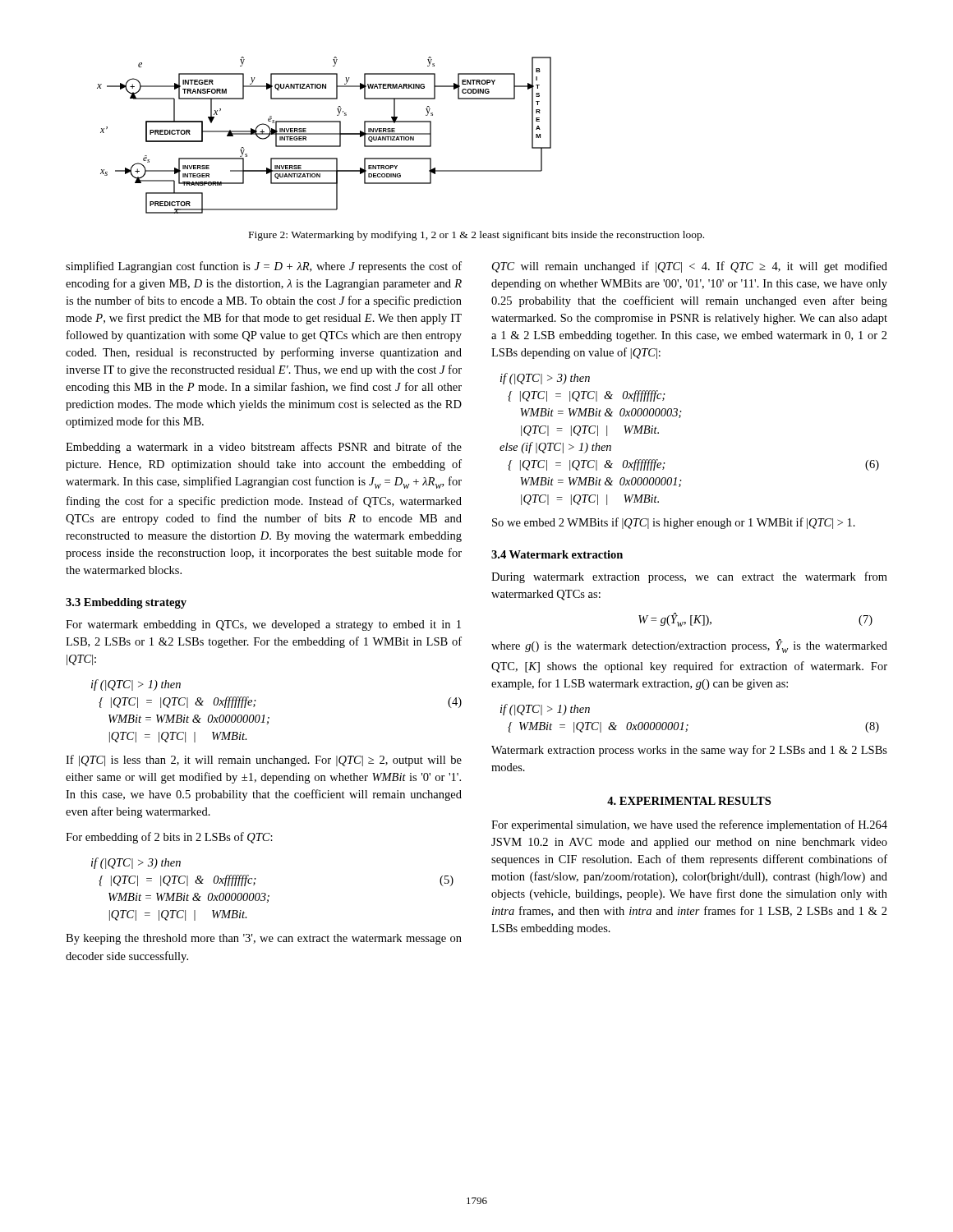
Task: Click on the element starting "Figure 2: Watermarking by modifying 1,"
Action: [476, 234]
